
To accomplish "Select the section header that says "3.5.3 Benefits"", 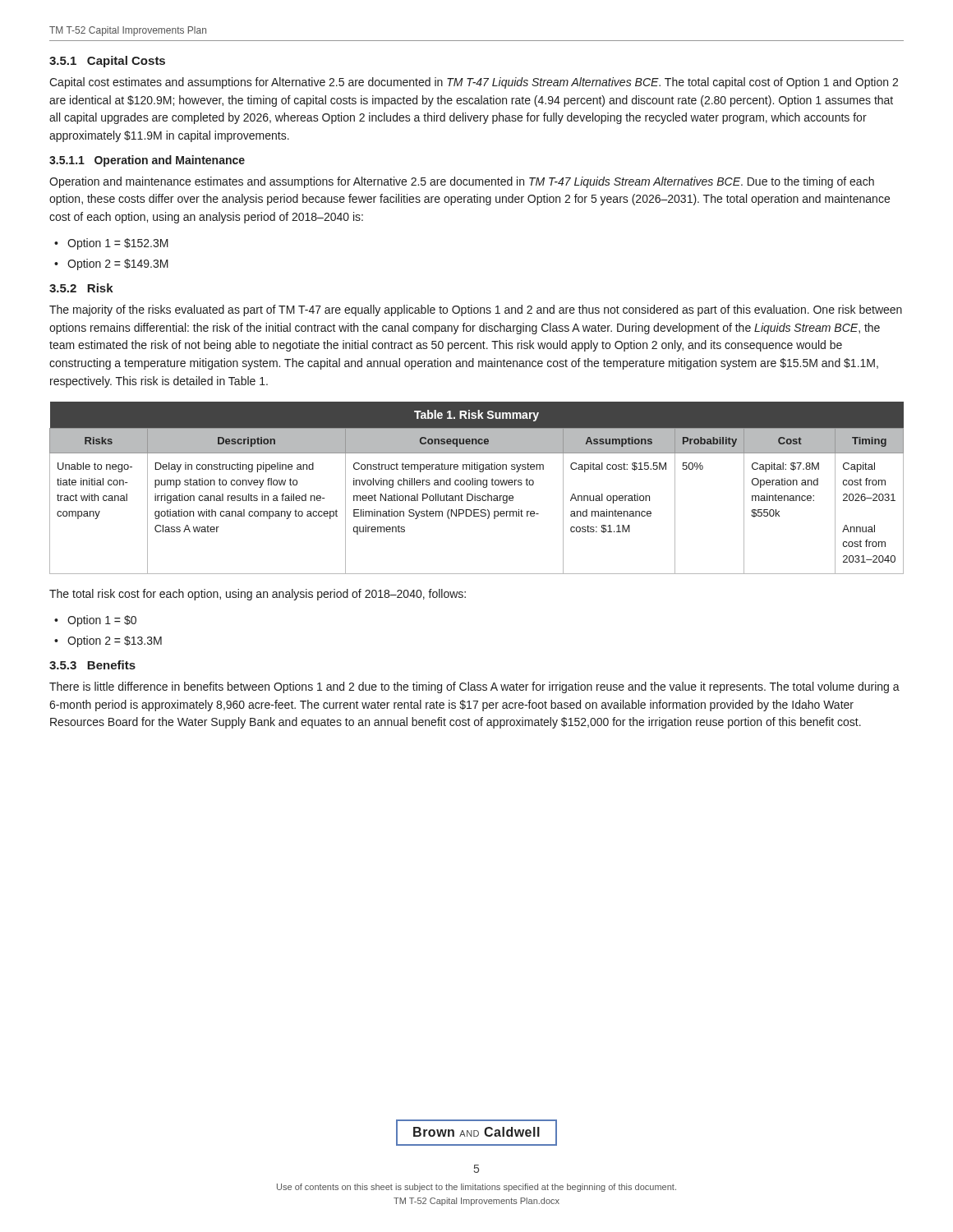I will point(92,665).
